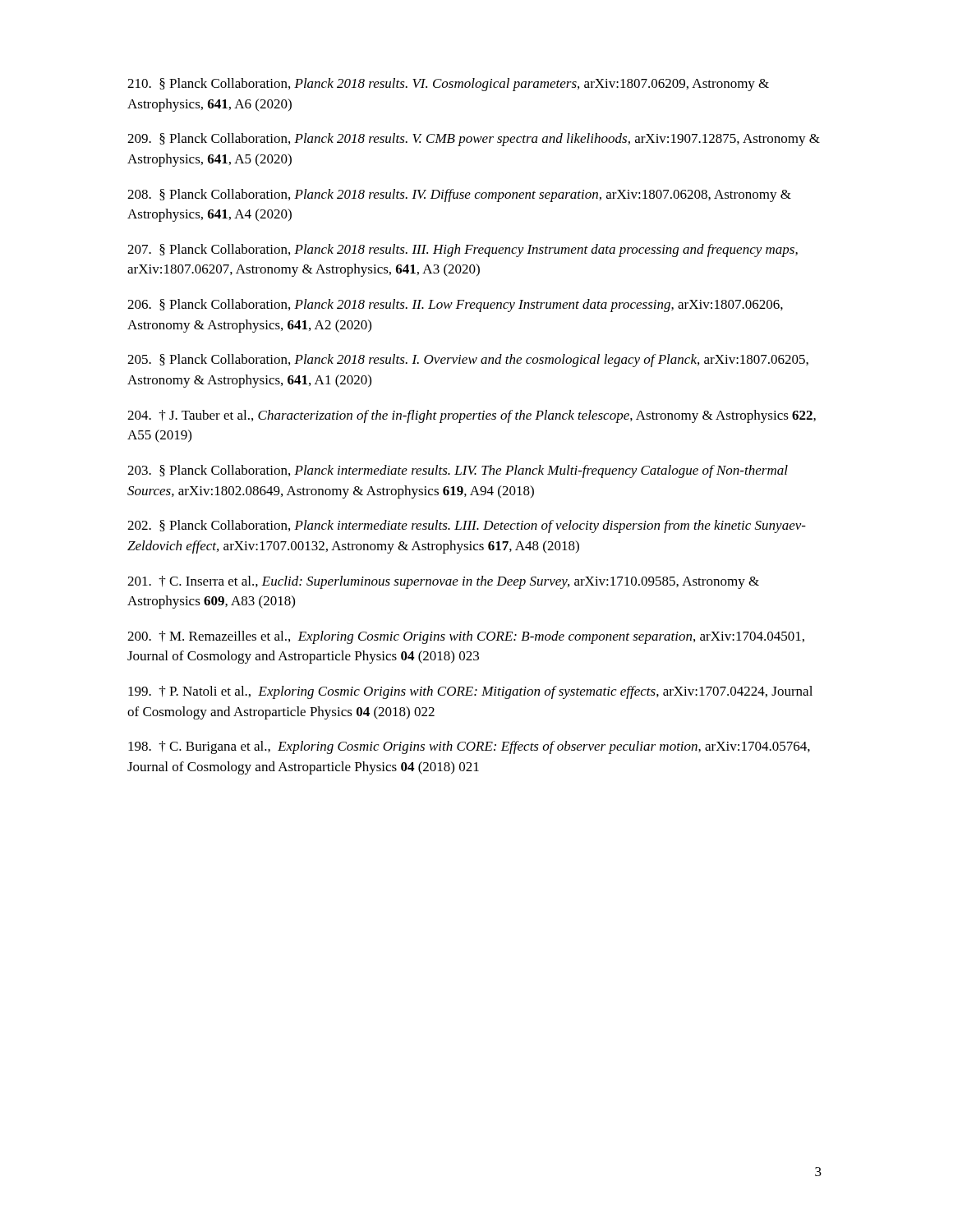Screen dimensions: 1232x953
Task: Locate the block of text that opens with "204. † J. Tauber et al.,"
Action: [472, 425]
